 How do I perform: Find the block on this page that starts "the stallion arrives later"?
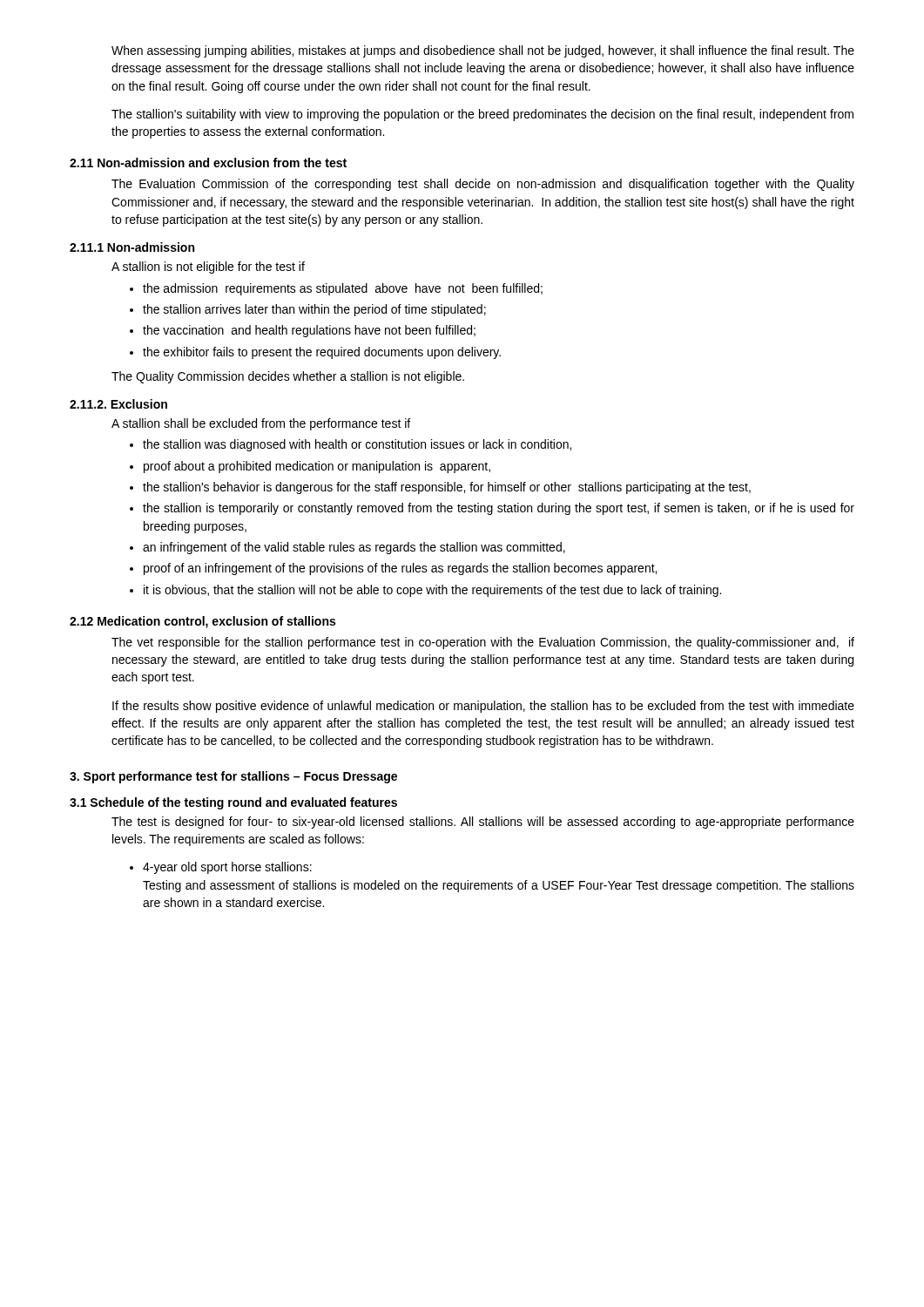pos(490,309)
